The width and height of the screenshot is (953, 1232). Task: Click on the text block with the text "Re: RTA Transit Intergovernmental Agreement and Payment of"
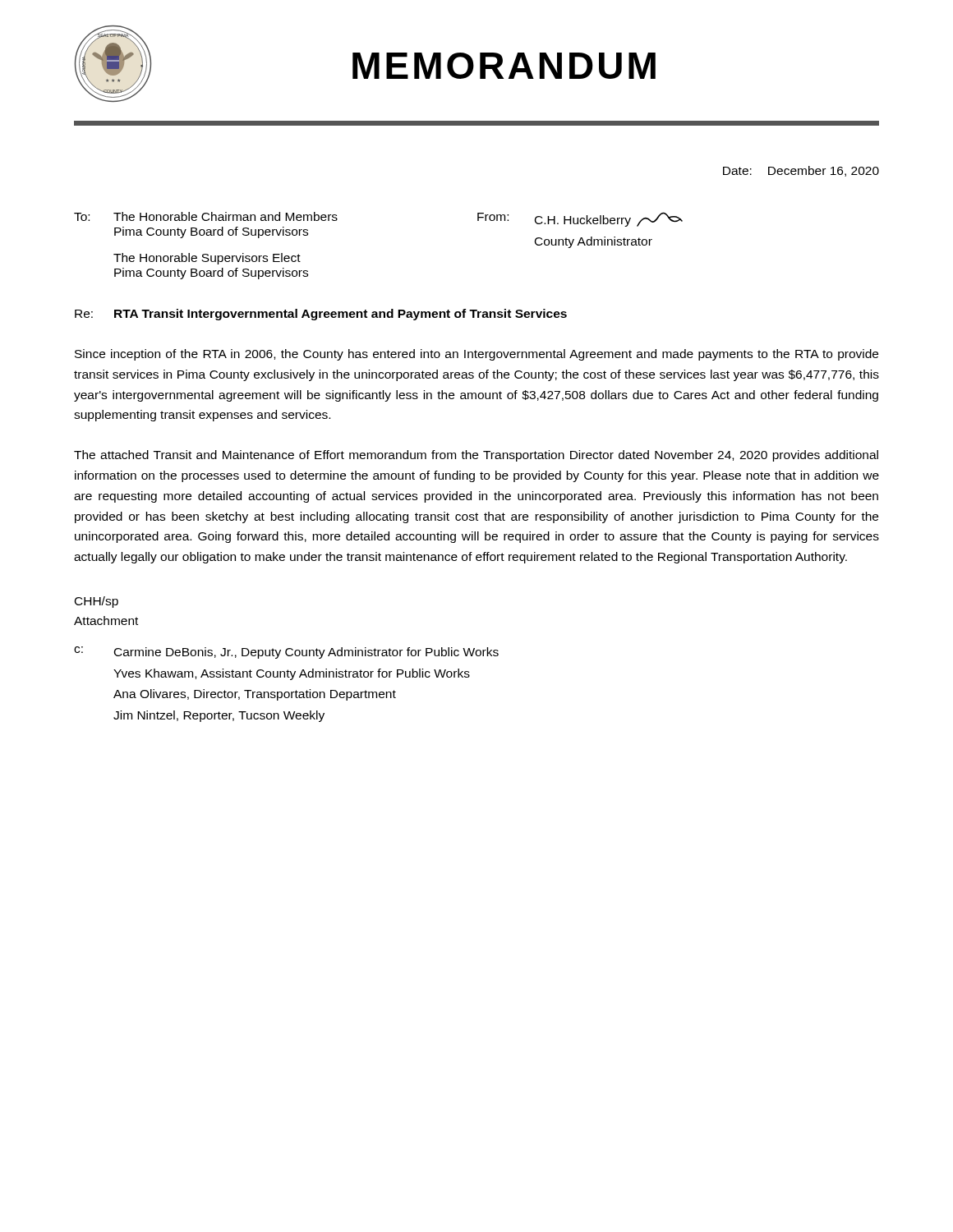click(476, 314)
